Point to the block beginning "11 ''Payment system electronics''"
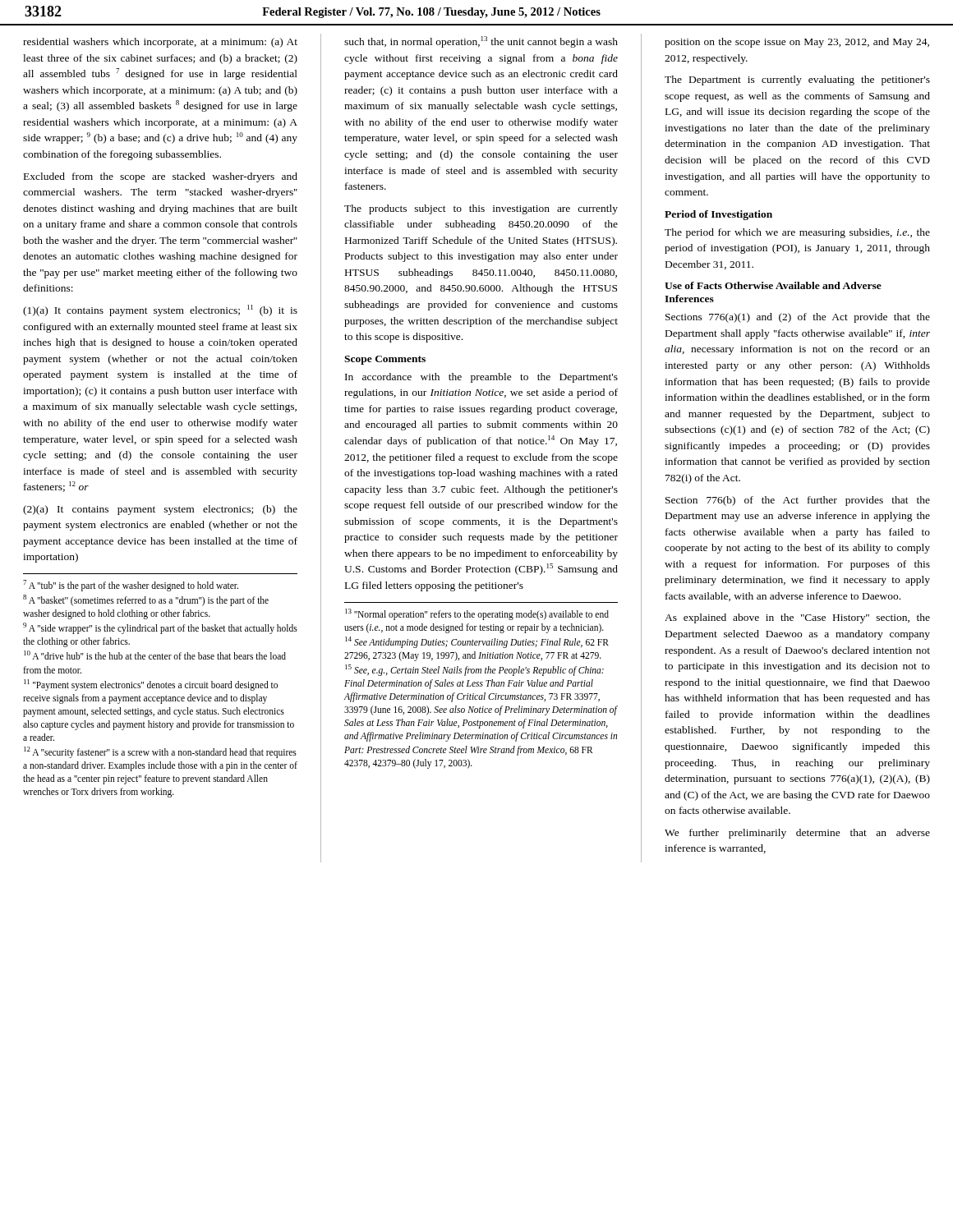The height and width of the screenshot is (1232, 953). [x=160, y=711]
